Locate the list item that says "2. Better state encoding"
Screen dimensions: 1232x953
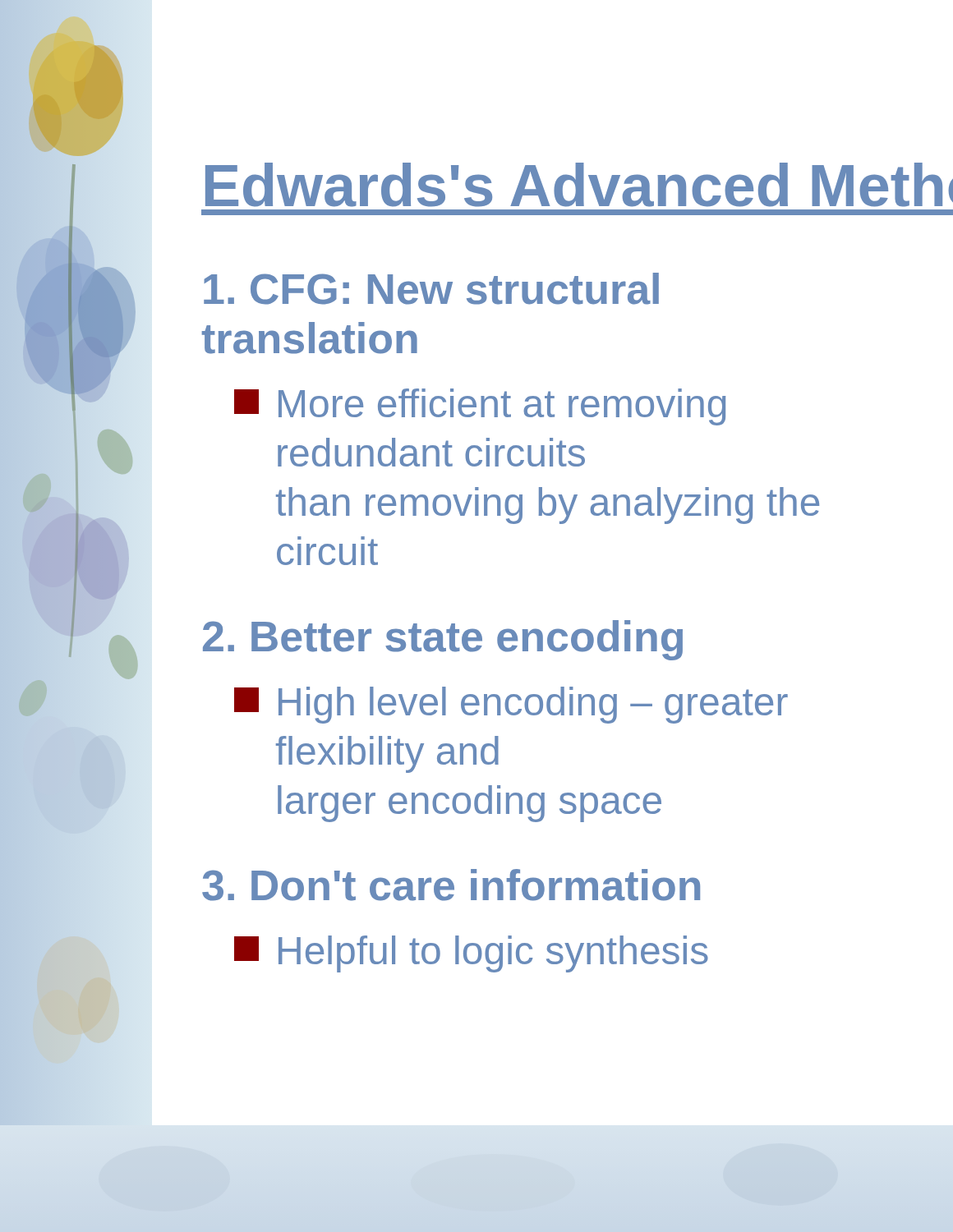[x=443, y=636]
